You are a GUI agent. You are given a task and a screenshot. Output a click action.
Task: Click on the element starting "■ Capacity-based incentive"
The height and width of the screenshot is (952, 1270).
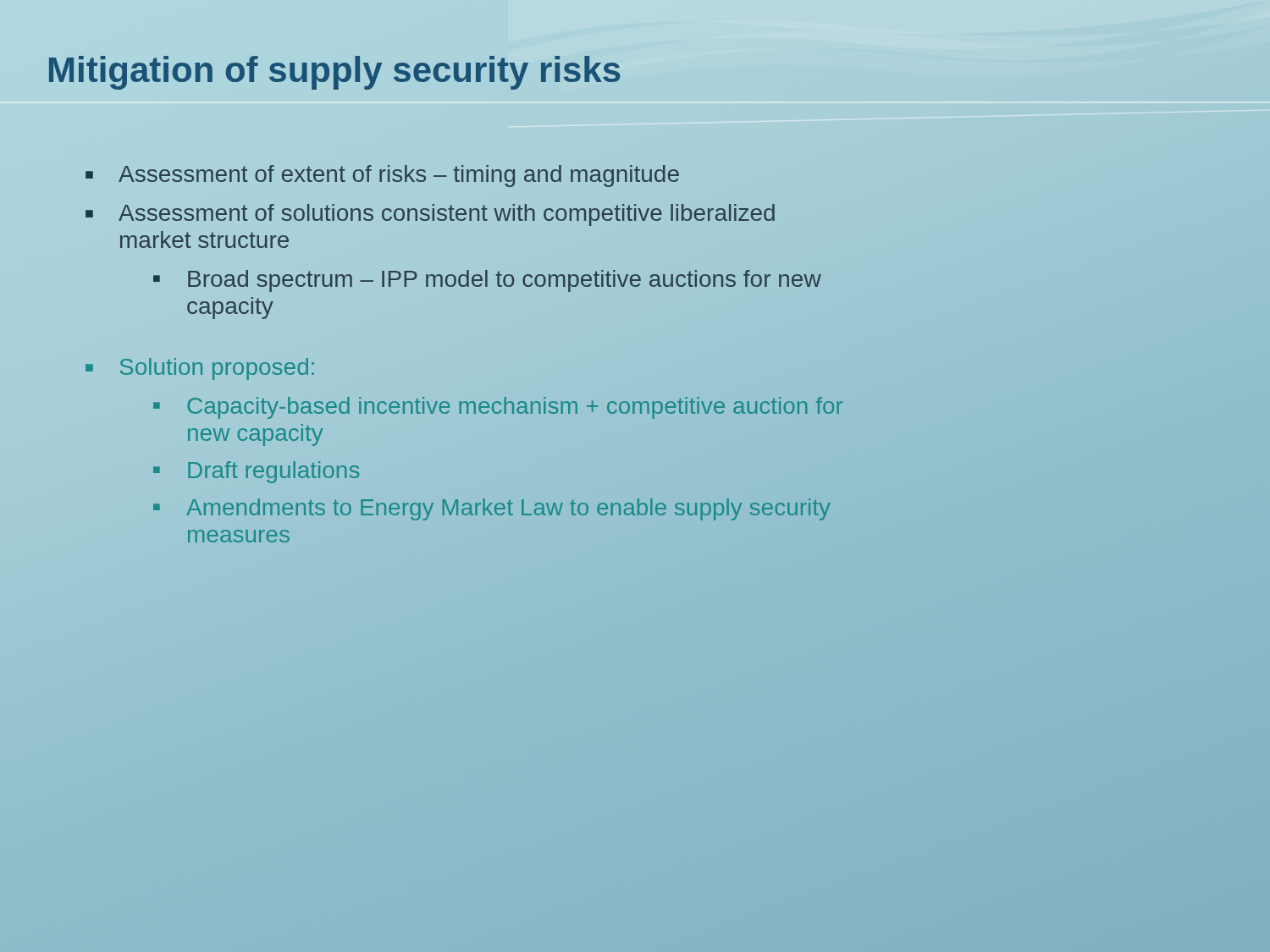(x=673, y=420)
